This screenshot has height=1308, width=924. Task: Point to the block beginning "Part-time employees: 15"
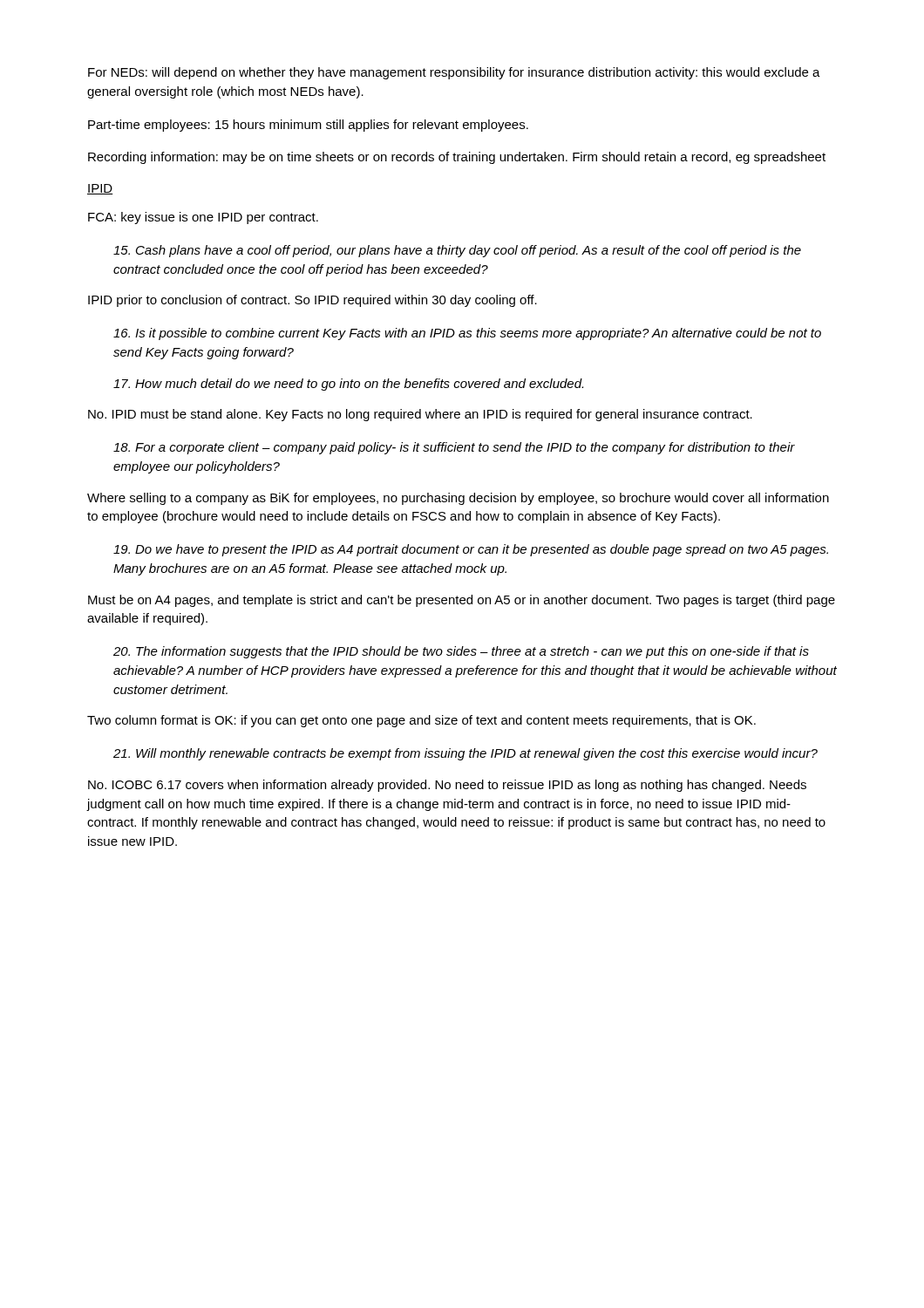tap(308, 124)
